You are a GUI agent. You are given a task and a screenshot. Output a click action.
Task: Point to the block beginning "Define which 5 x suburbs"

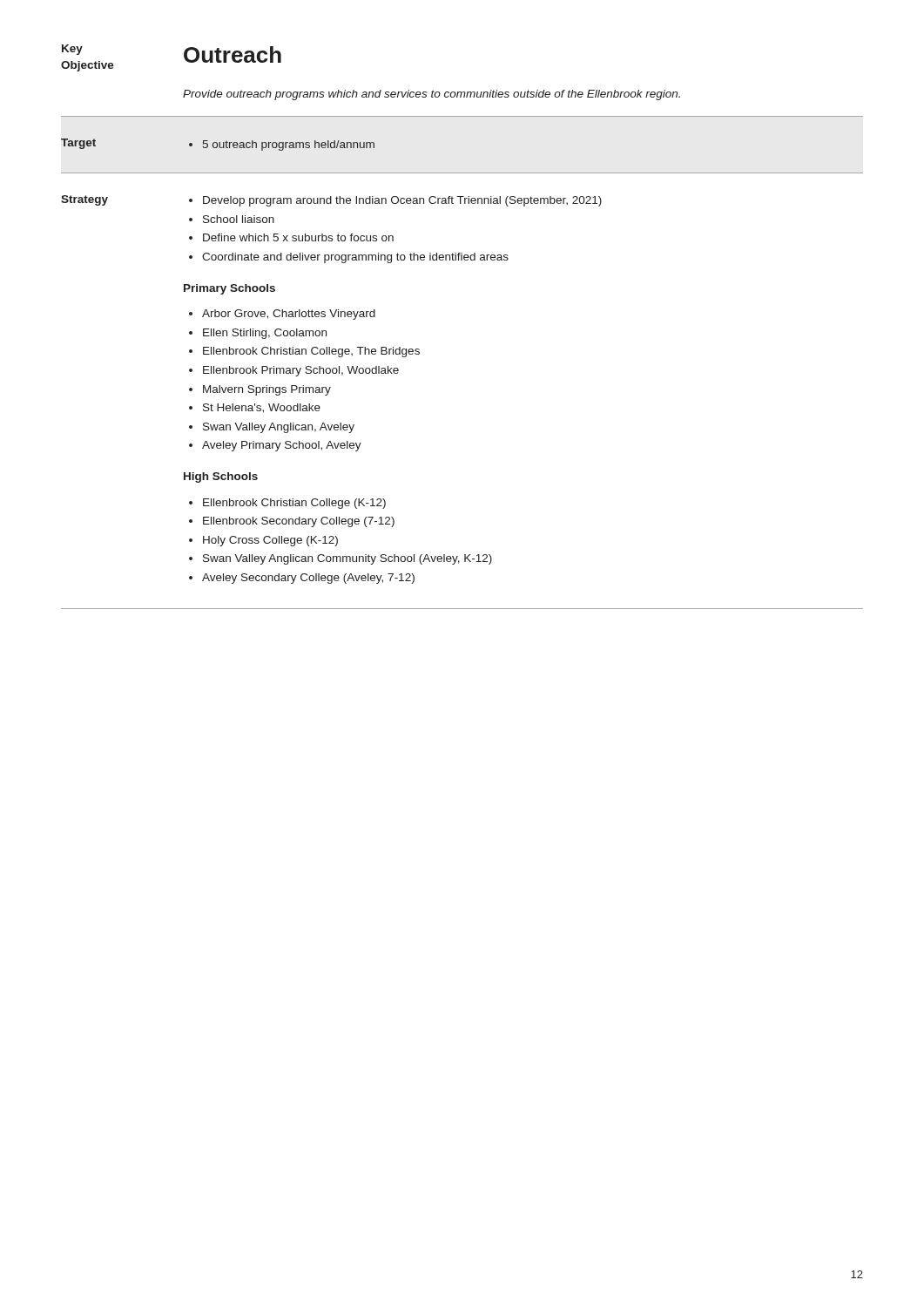tap(298, 238)
